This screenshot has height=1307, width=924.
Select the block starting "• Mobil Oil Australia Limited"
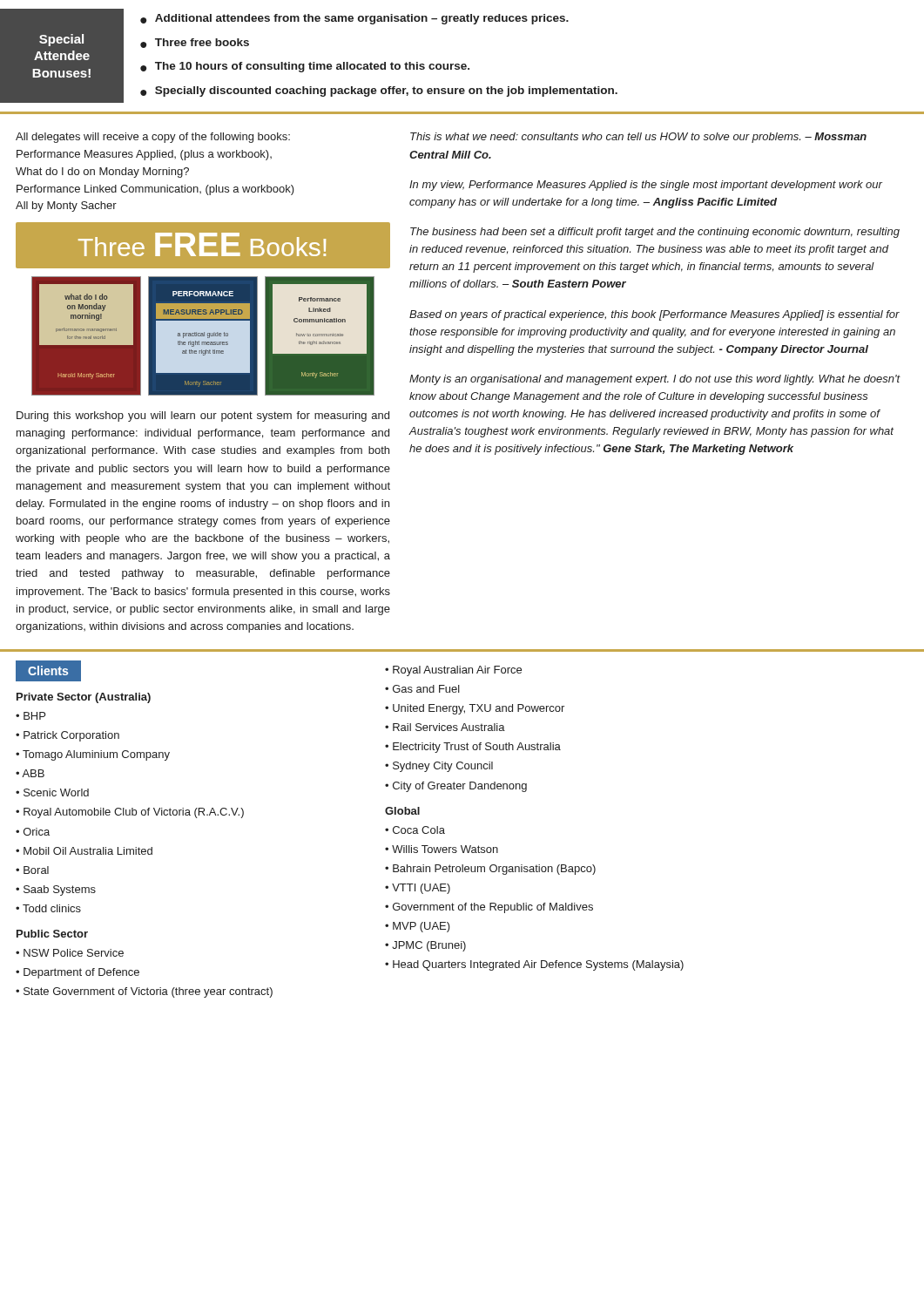click(x=84, y=850)
